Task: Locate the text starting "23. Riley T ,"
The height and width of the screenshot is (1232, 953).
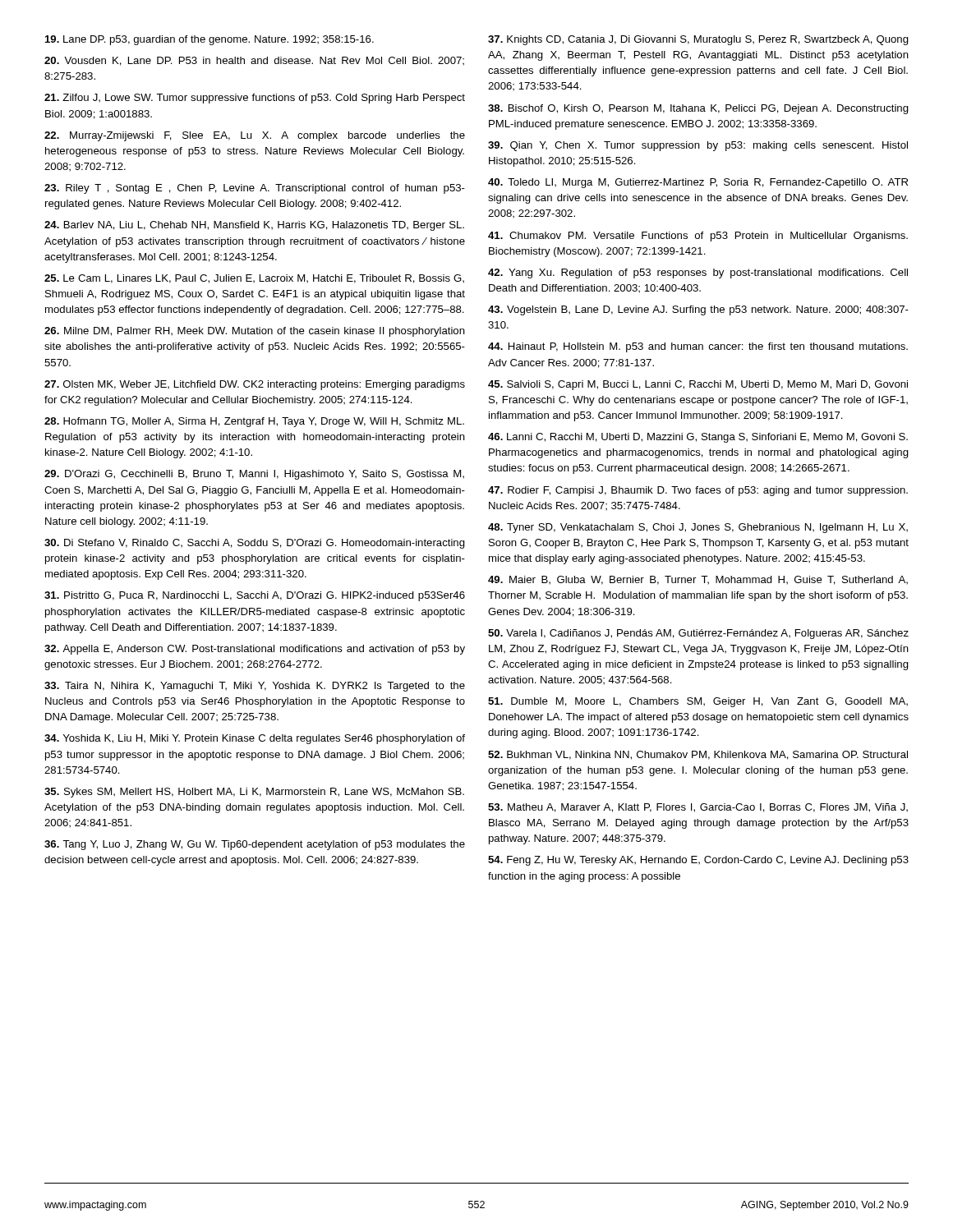Action: click(x=255, y=196)
